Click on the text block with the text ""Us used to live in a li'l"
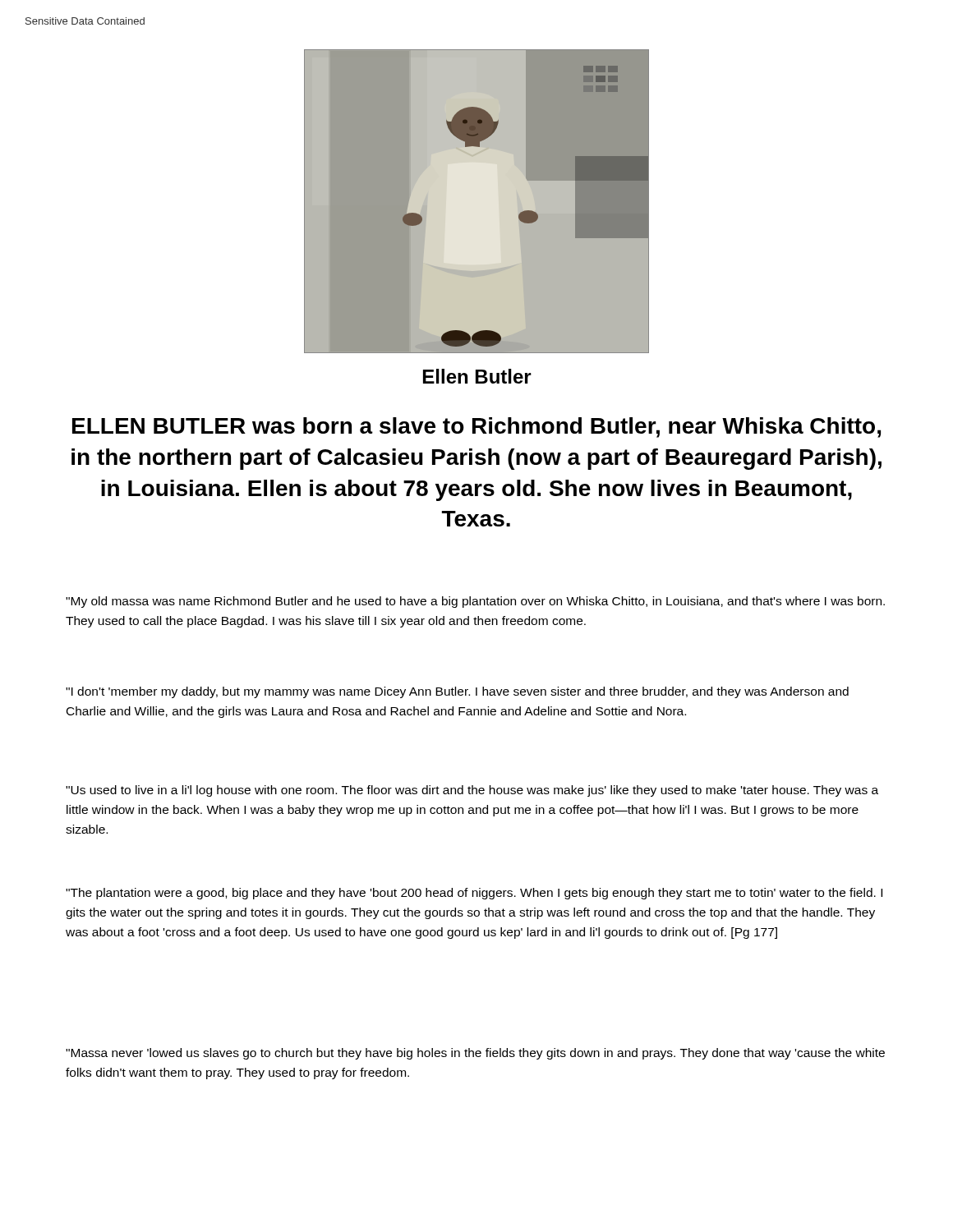953x1232 pixels. pyautogui.click(x=472, y=809)
